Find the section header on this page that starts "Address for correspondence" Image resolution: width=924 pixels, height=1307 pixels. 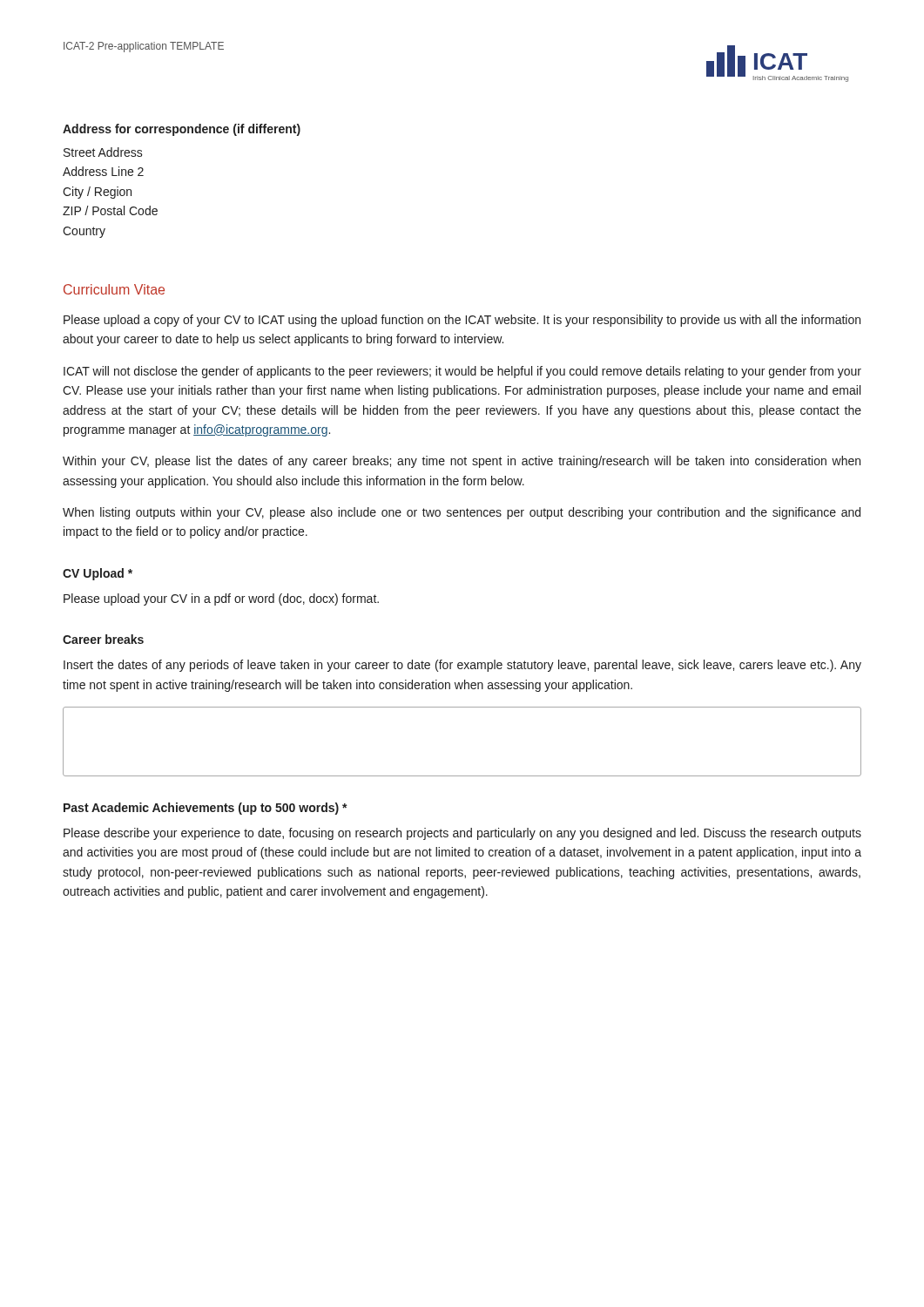click(x=182, y=129)
